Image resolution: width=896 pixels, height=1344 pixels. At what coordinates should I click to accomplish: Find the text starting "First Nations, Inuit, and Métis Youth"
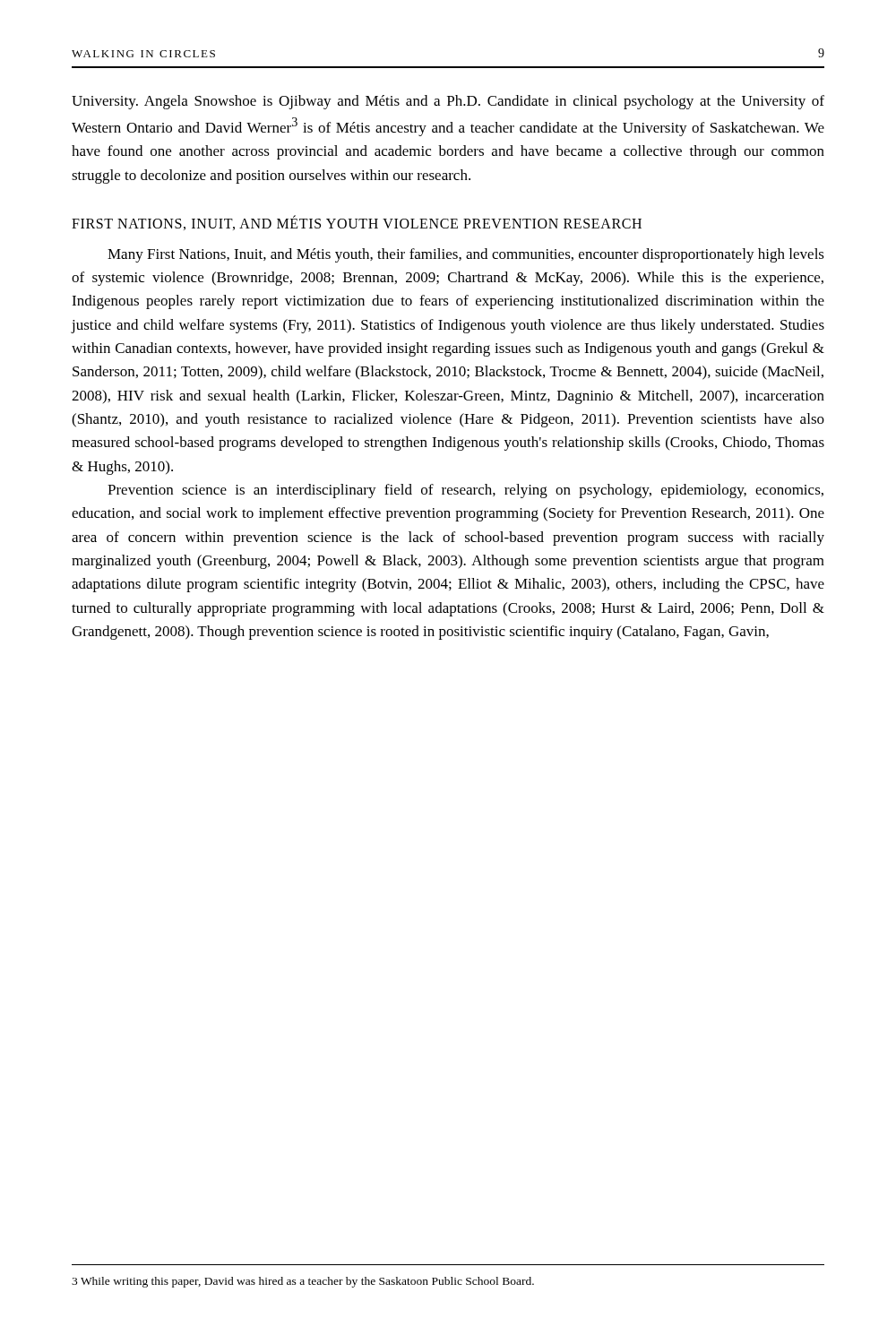[x=357, y=224]
